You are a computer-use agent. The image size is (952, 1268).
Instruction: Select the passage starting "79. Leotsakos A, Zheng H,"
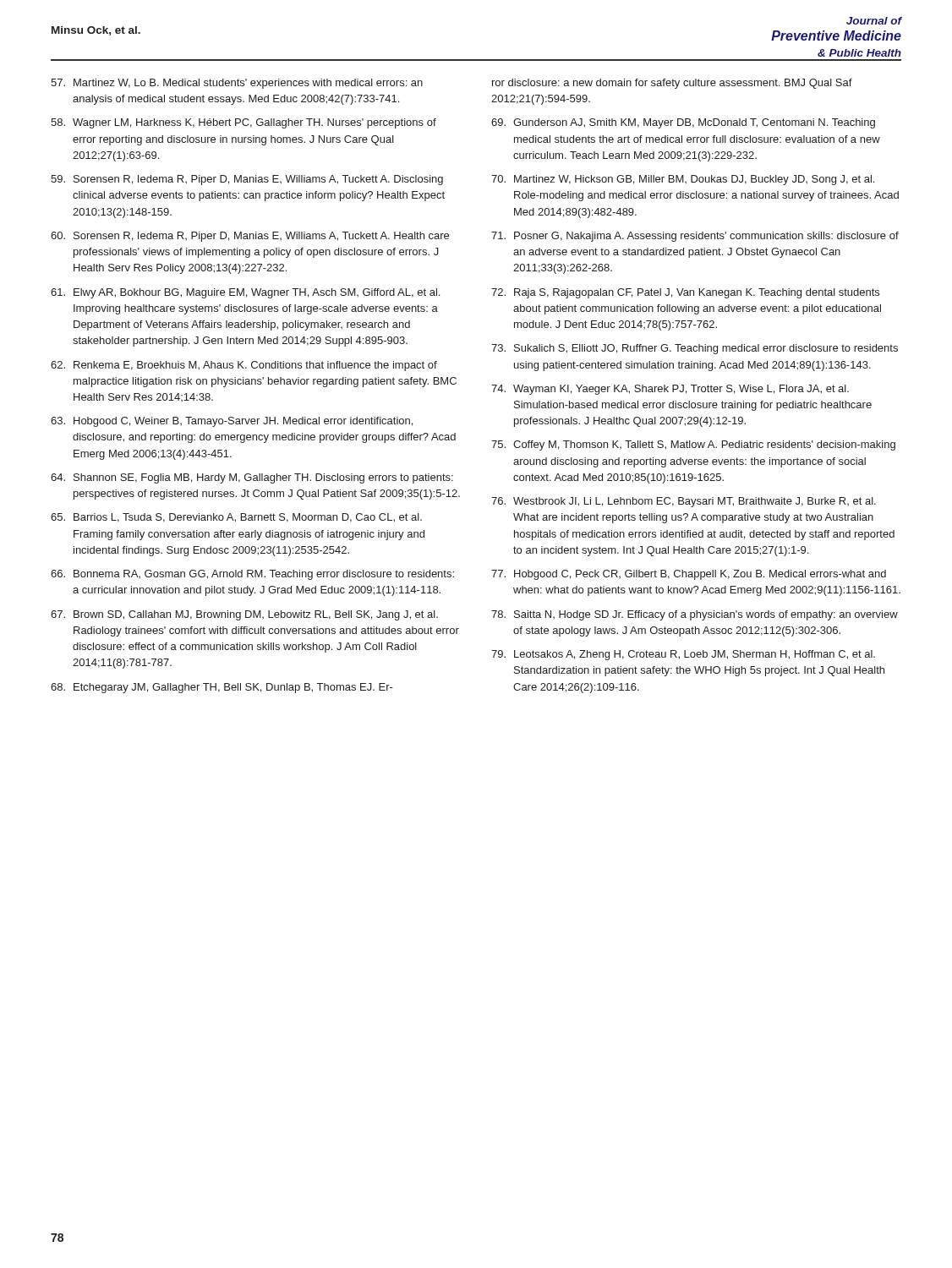coord(696,670)
